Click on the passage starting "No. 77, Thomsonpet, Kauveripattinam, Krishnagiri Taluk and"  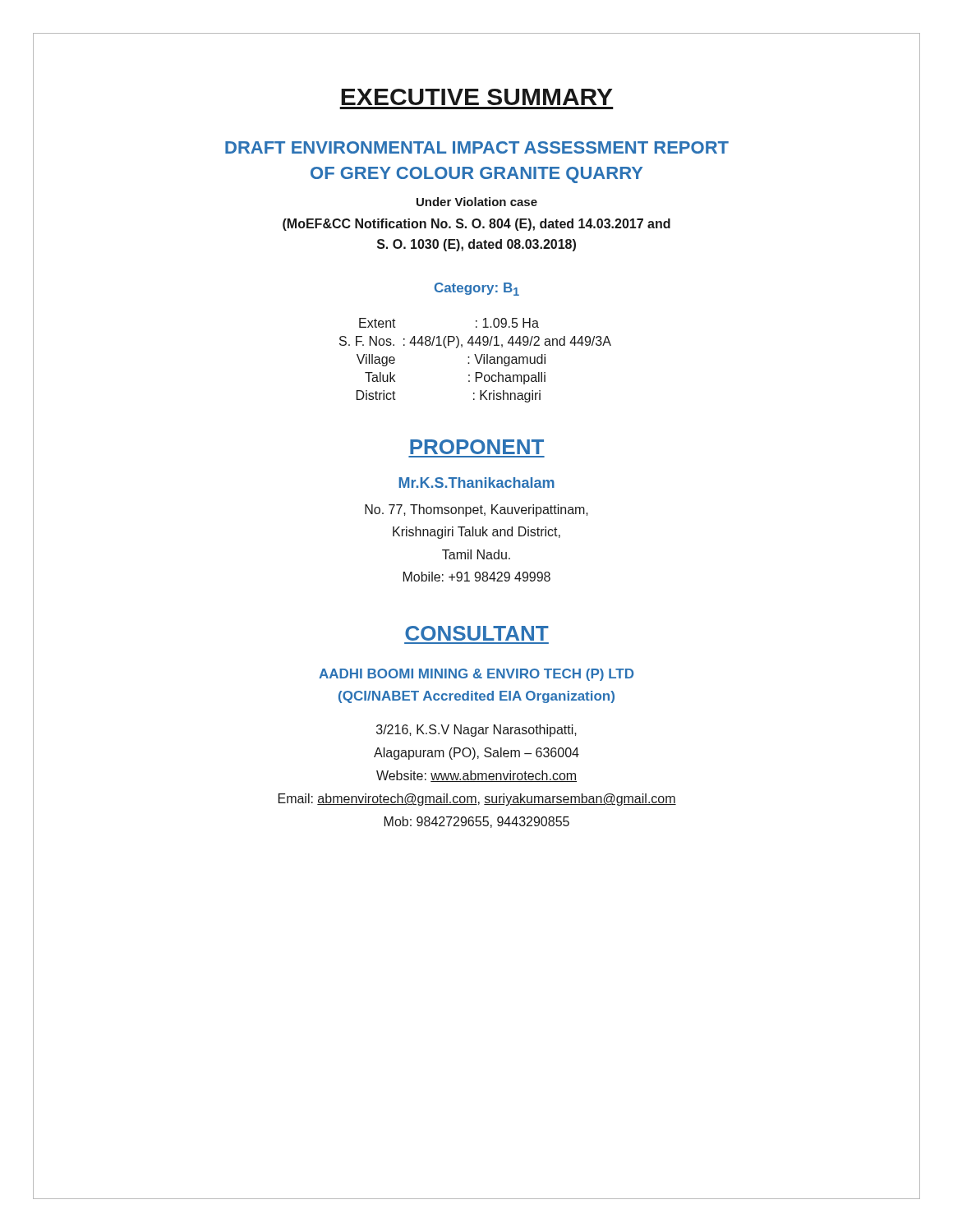[476, 543]
